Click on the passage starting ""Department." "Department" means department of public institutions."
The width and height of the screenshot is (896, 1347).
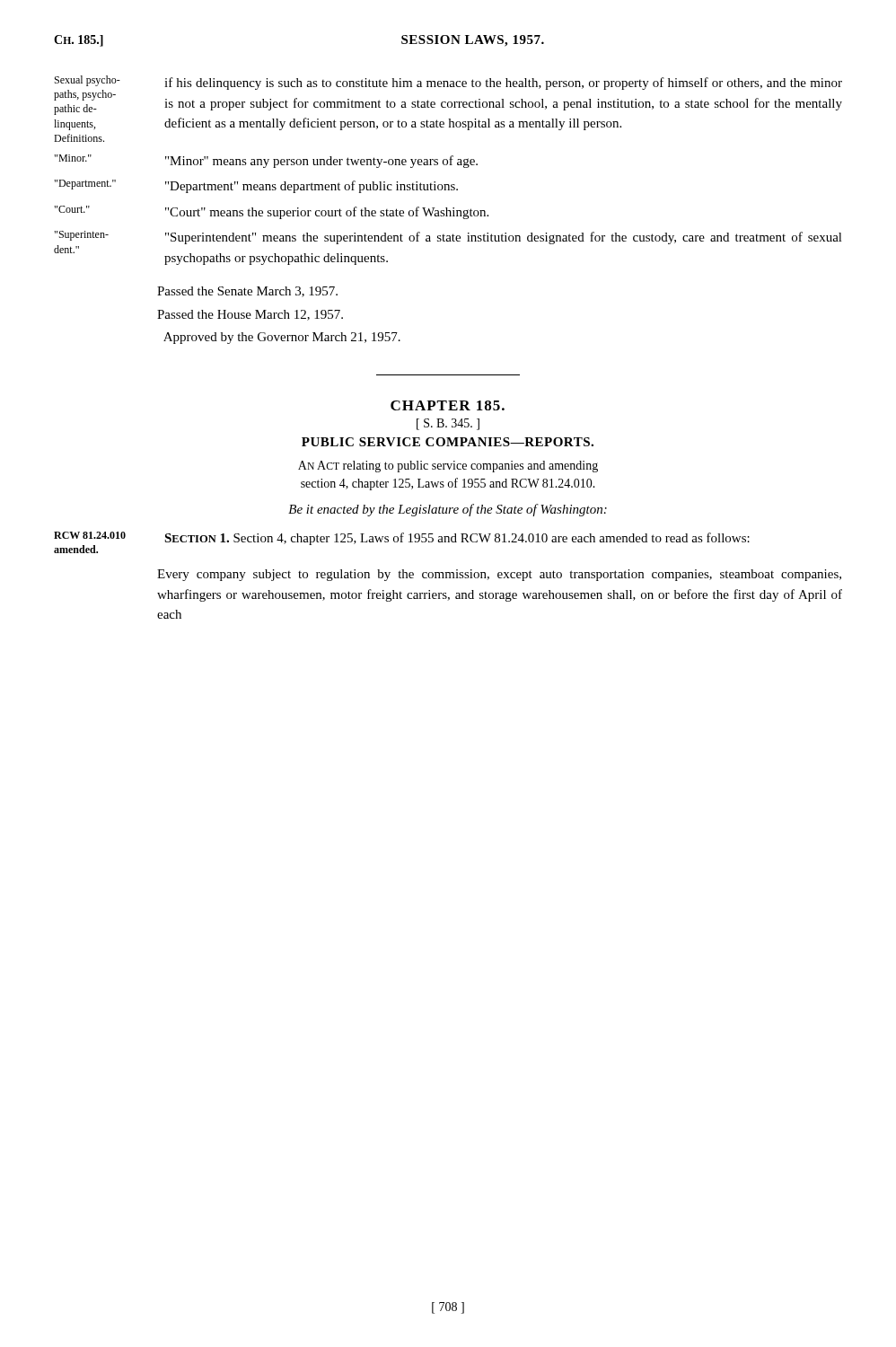point(448,187)
